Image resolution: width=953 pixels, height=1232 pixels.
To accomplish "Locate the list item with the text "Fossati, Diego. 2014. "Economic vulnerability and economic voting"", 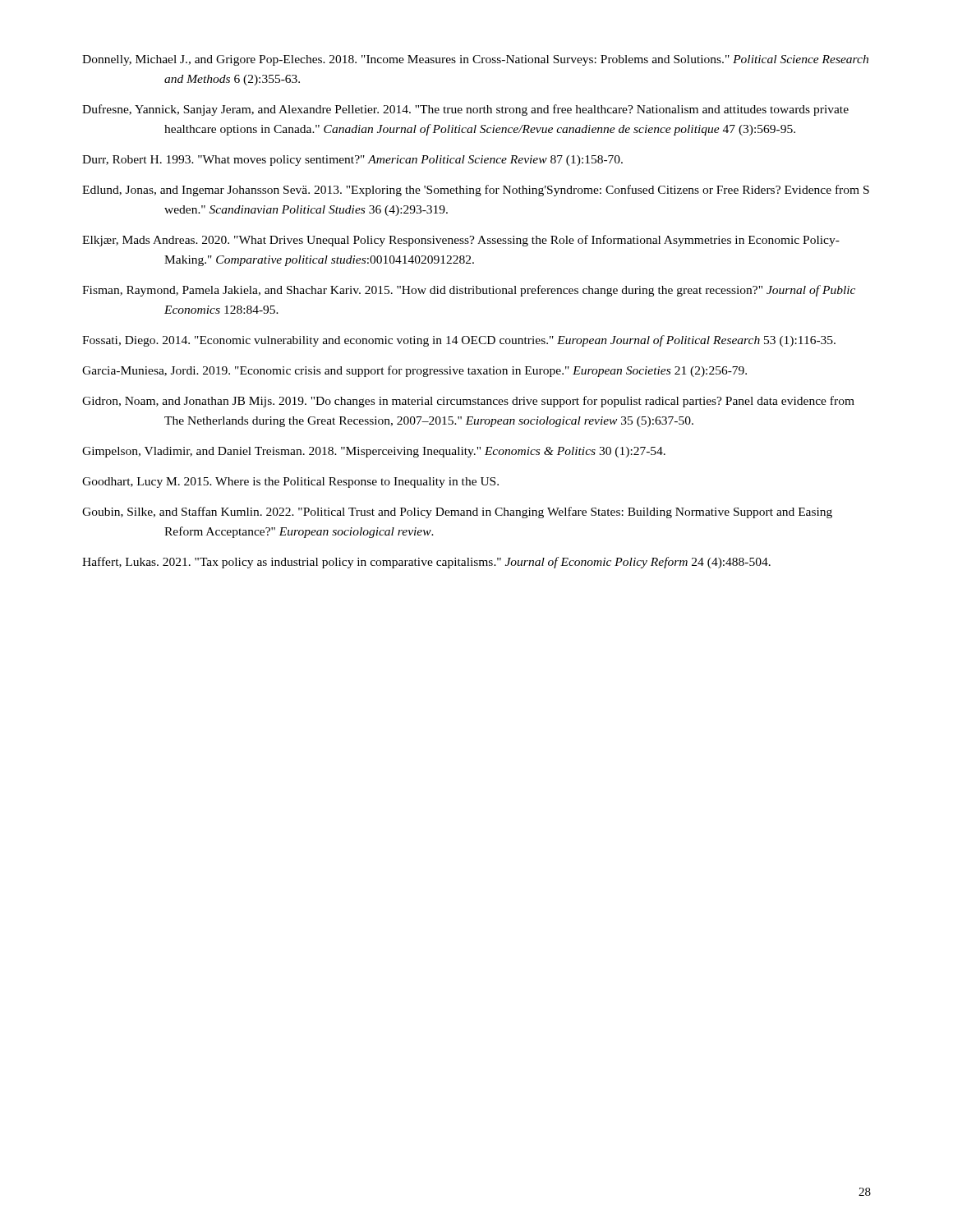I will pos(459,340).
